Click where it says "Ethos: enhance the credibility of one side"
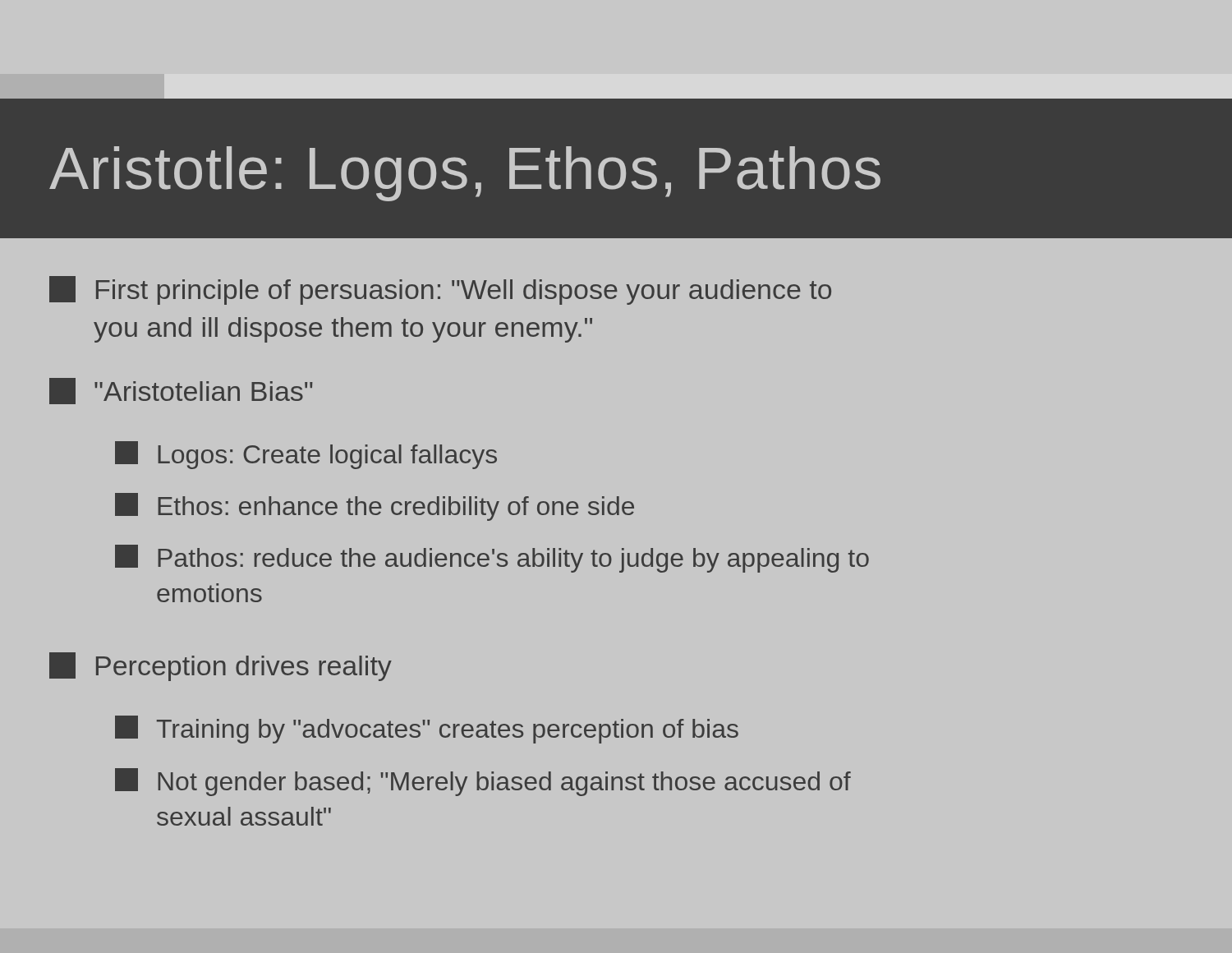This screenshot has height=953, width=1232. click(x=375, y=506)
